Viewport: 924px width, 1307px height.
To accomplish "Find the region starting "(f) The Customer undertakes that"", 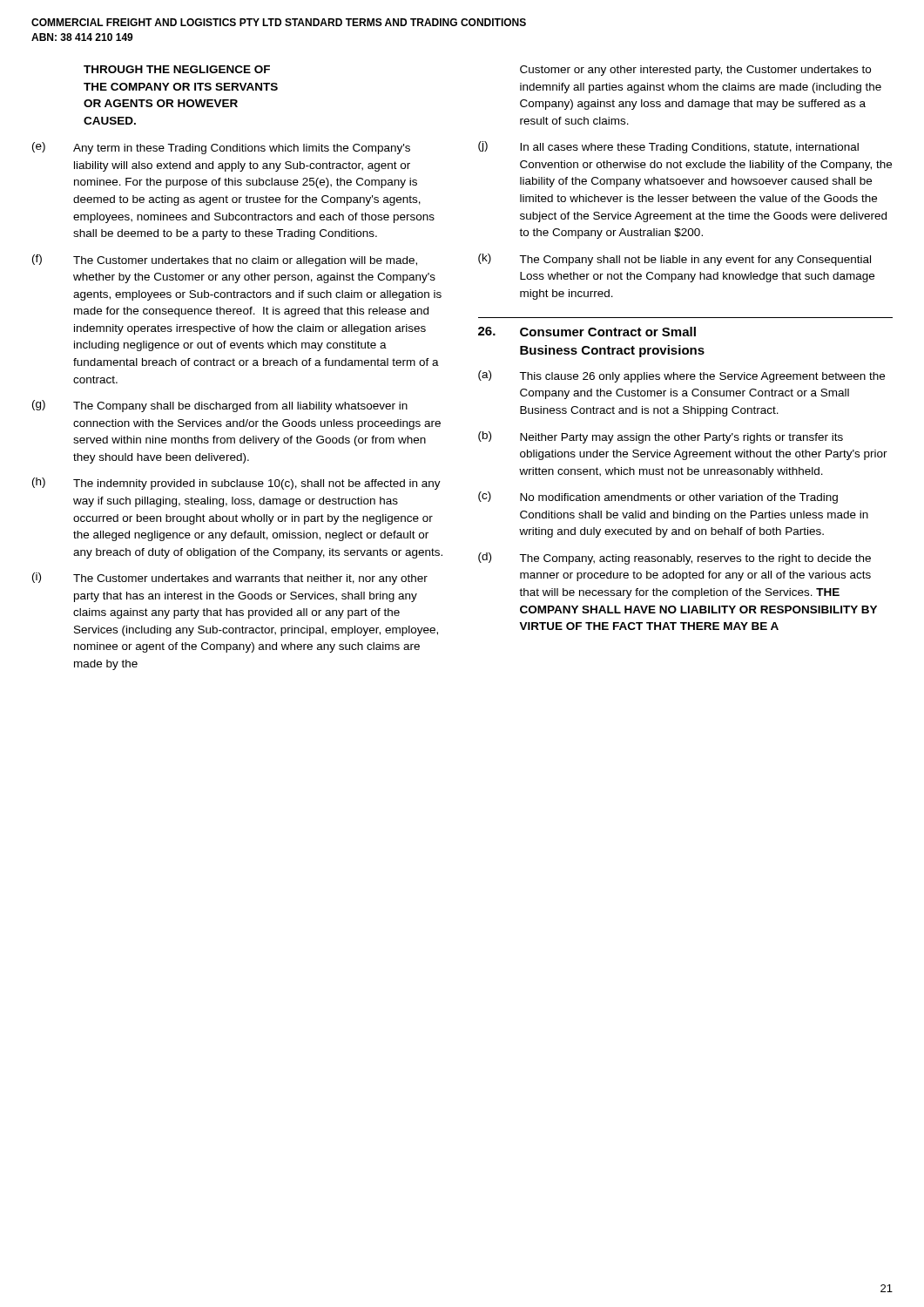I will 239,320.
